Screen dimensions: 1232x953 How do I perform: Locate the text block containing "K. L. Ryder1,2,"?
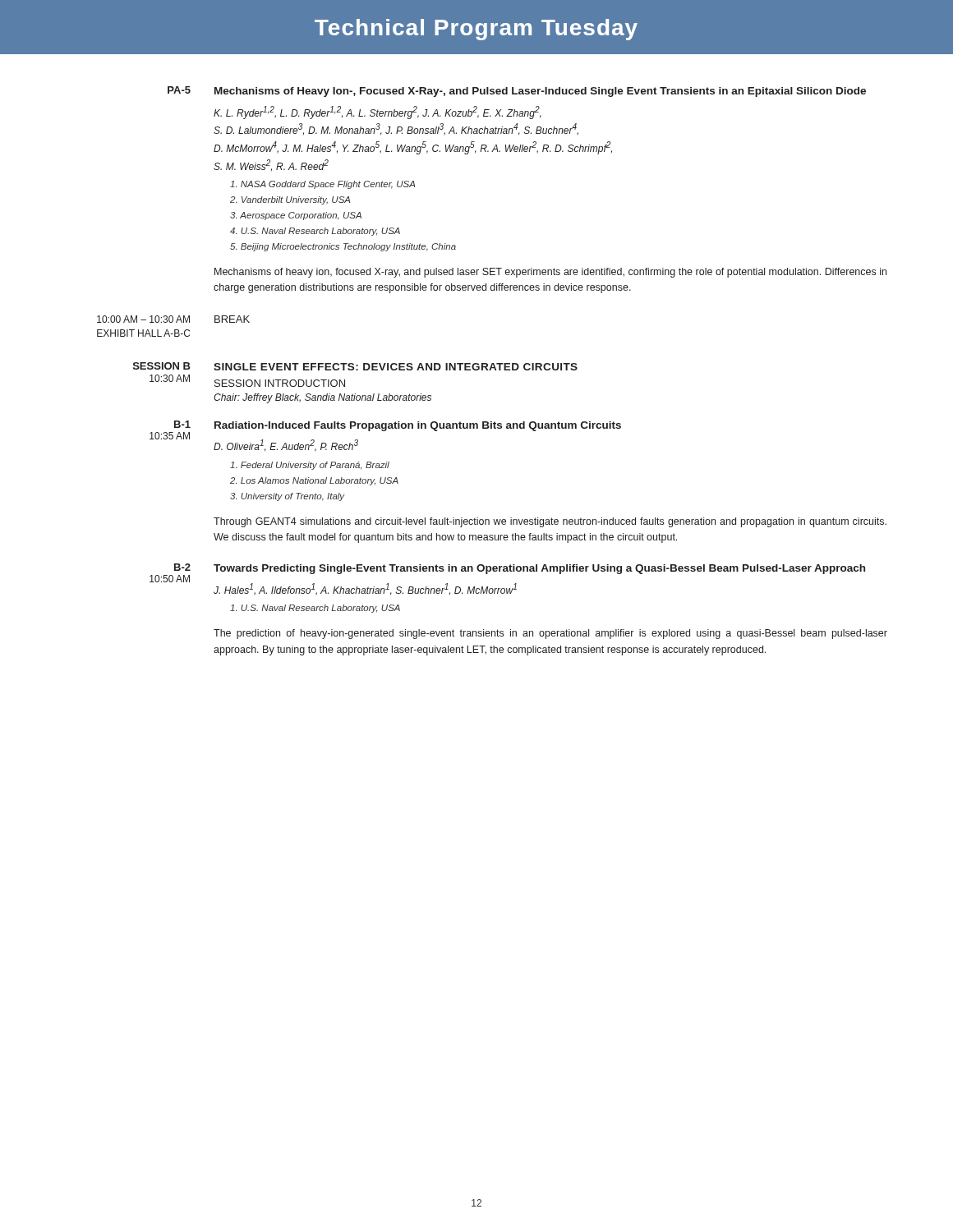(x=414, y=139)
